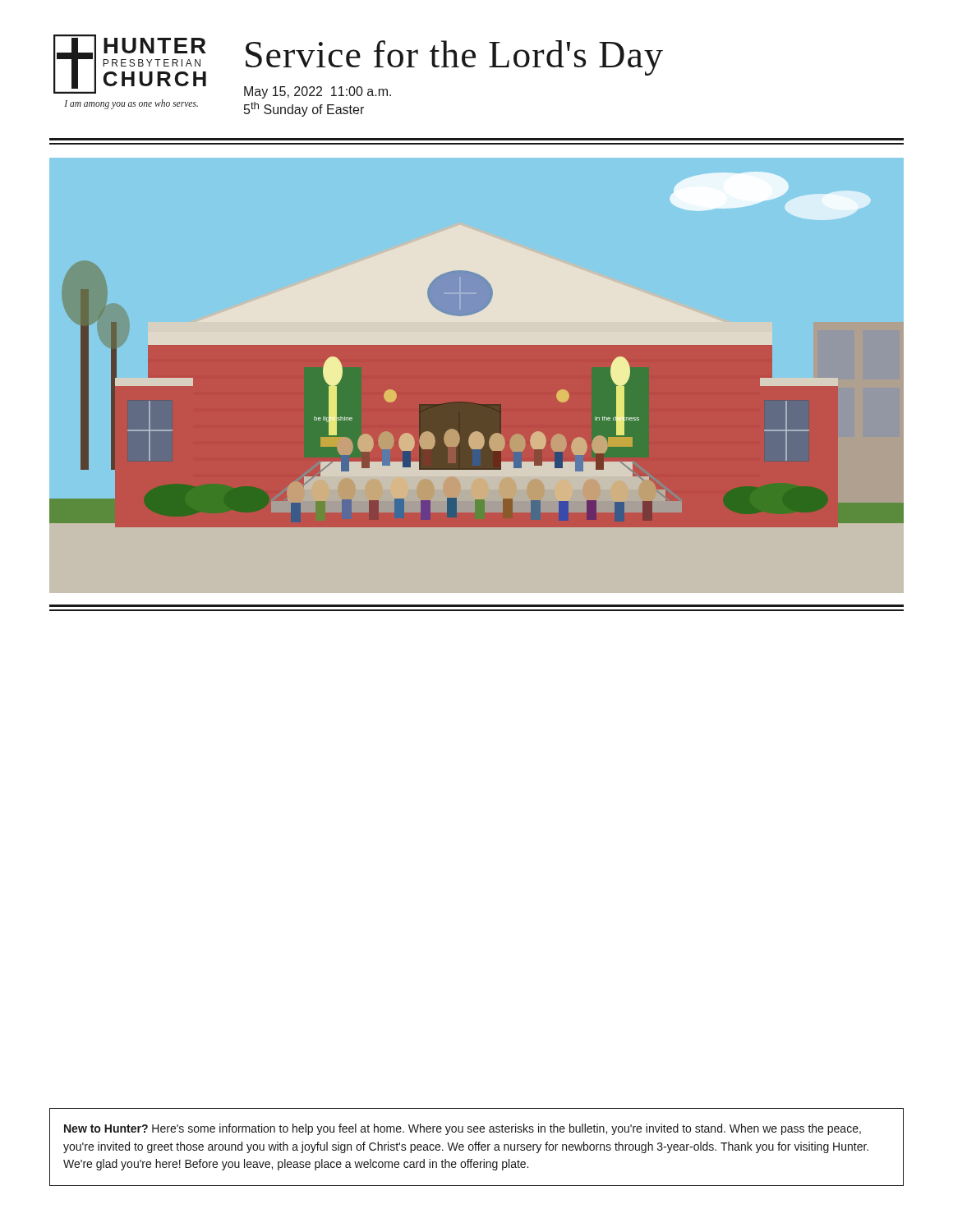Select the photo
This screenshot has width=953, height=1232.
[476, 375]
